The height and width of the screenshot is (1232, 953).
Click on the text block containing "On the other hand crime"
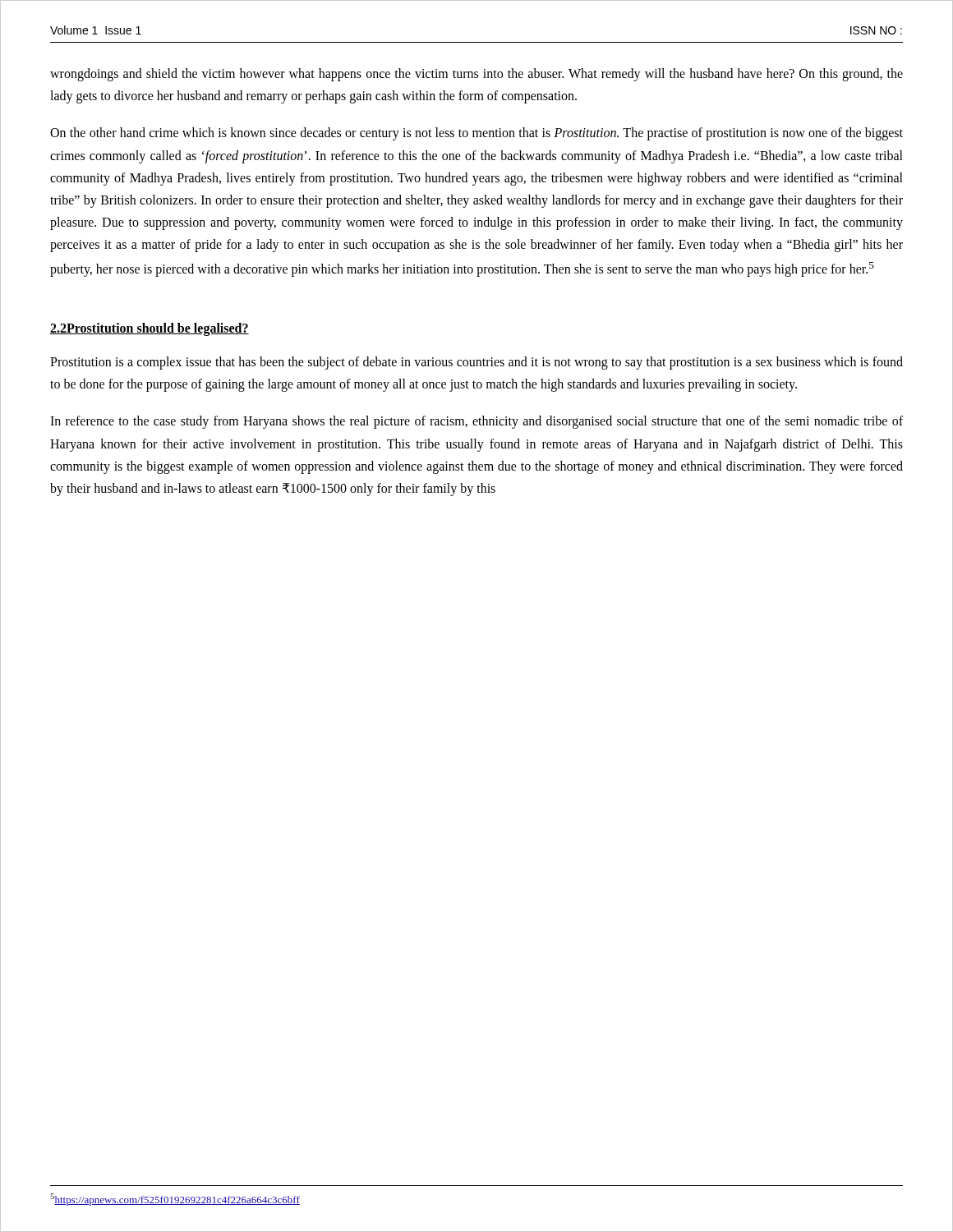point(476,201)
